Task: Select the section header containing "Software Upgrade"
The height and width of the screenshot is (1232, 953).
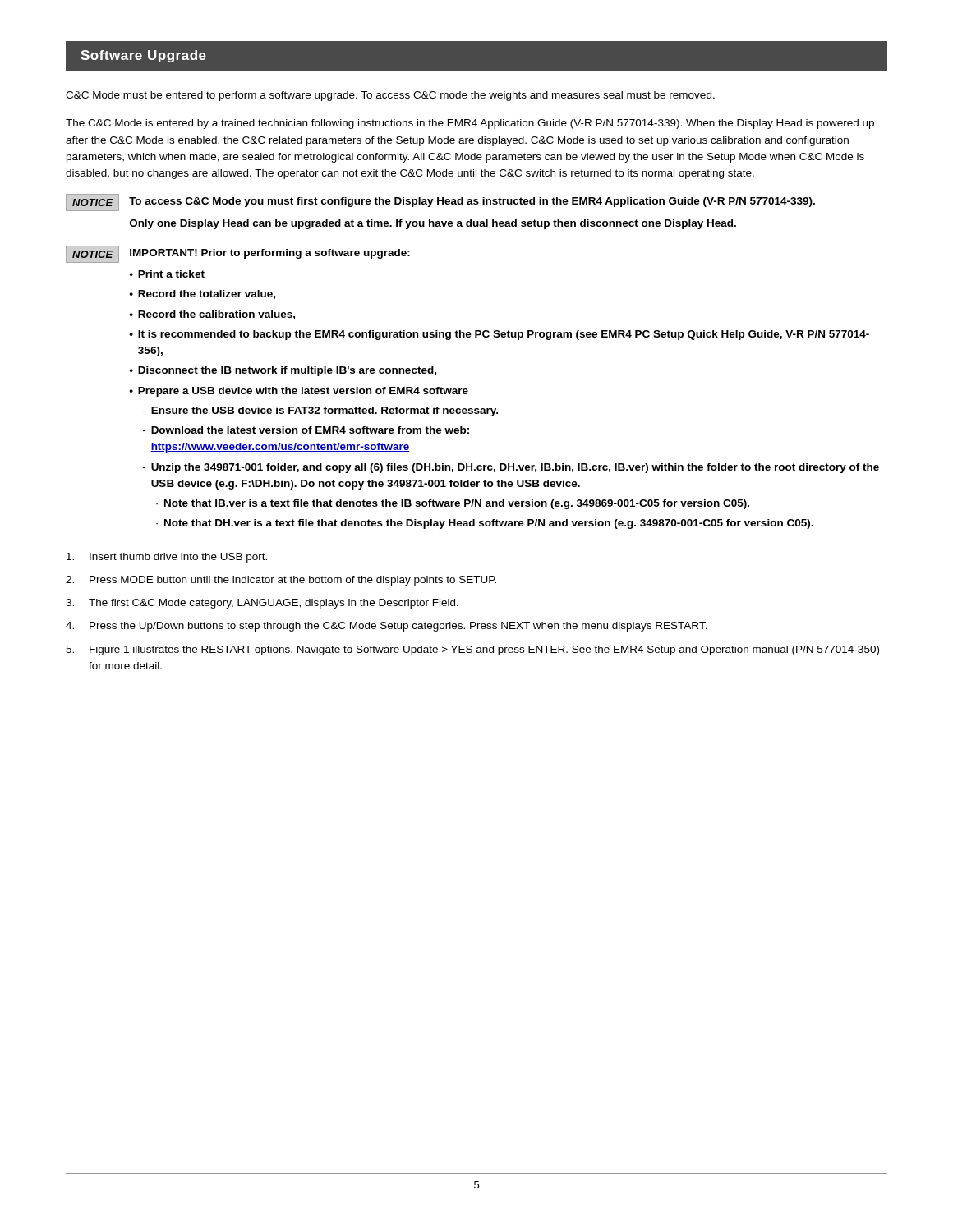Action: pos(144,55)
